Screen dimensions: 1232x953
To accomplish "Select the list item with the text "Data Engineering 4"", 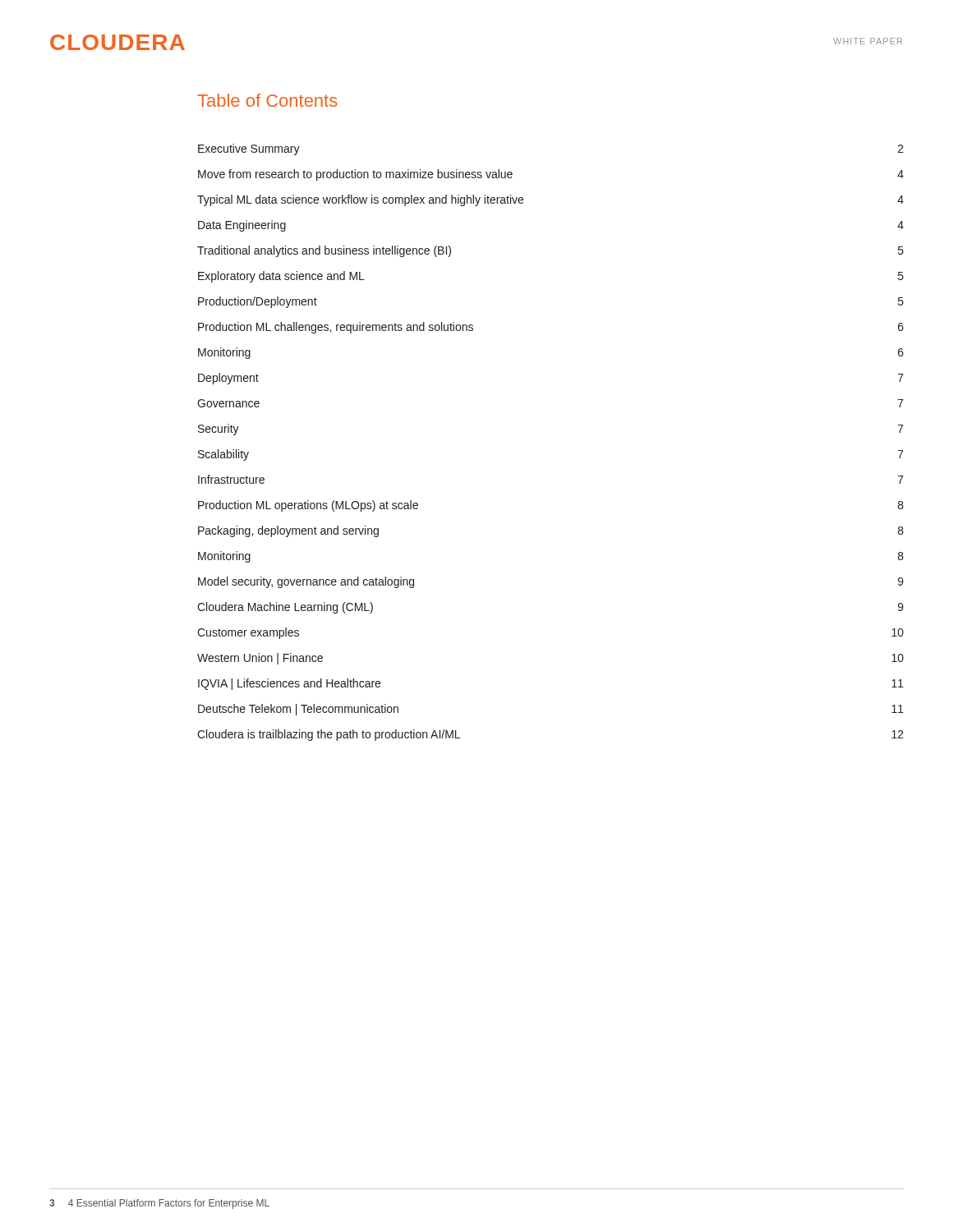I will (240, 225).
